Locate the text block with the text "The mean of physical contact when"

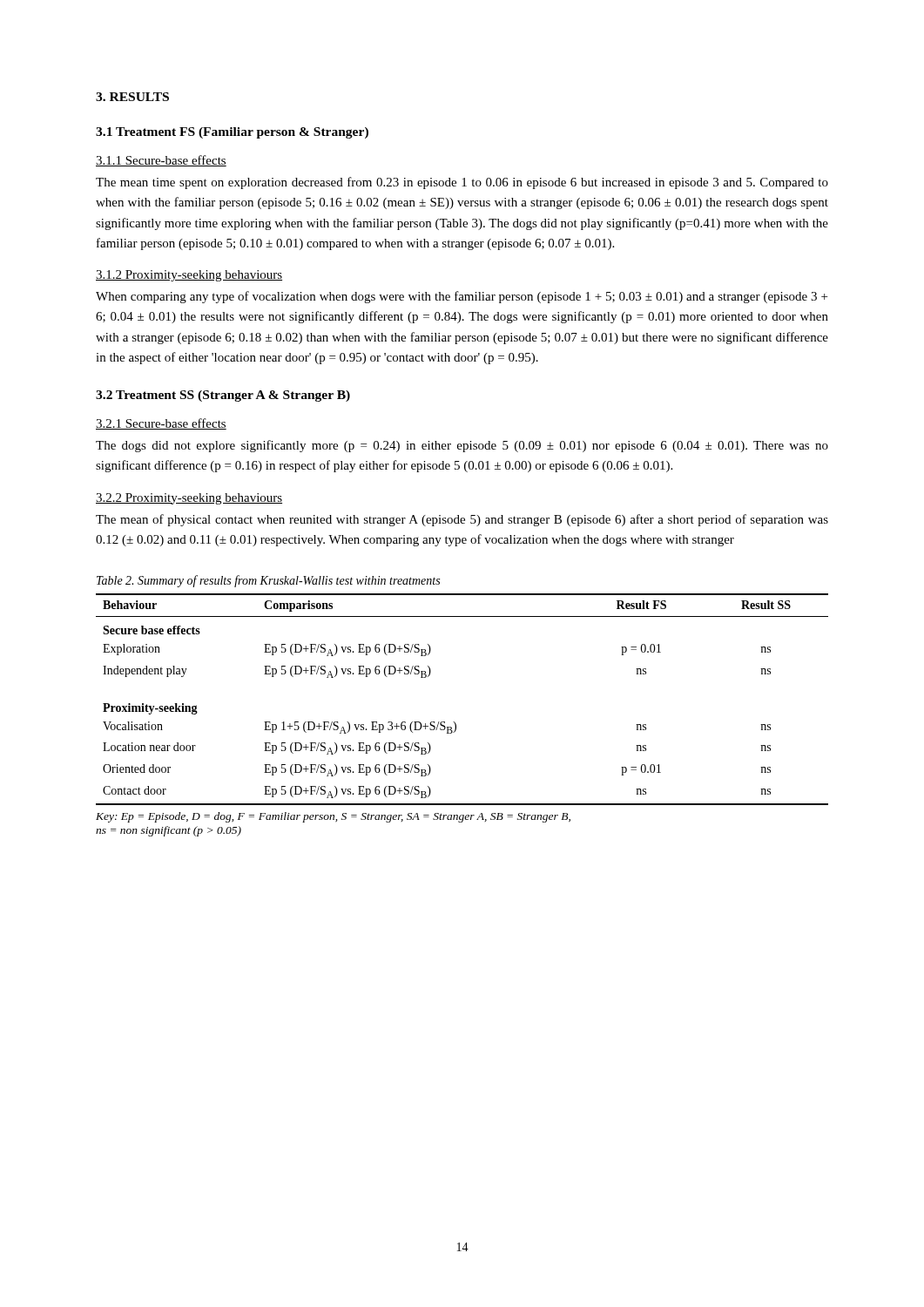click(x=462, y=529)
